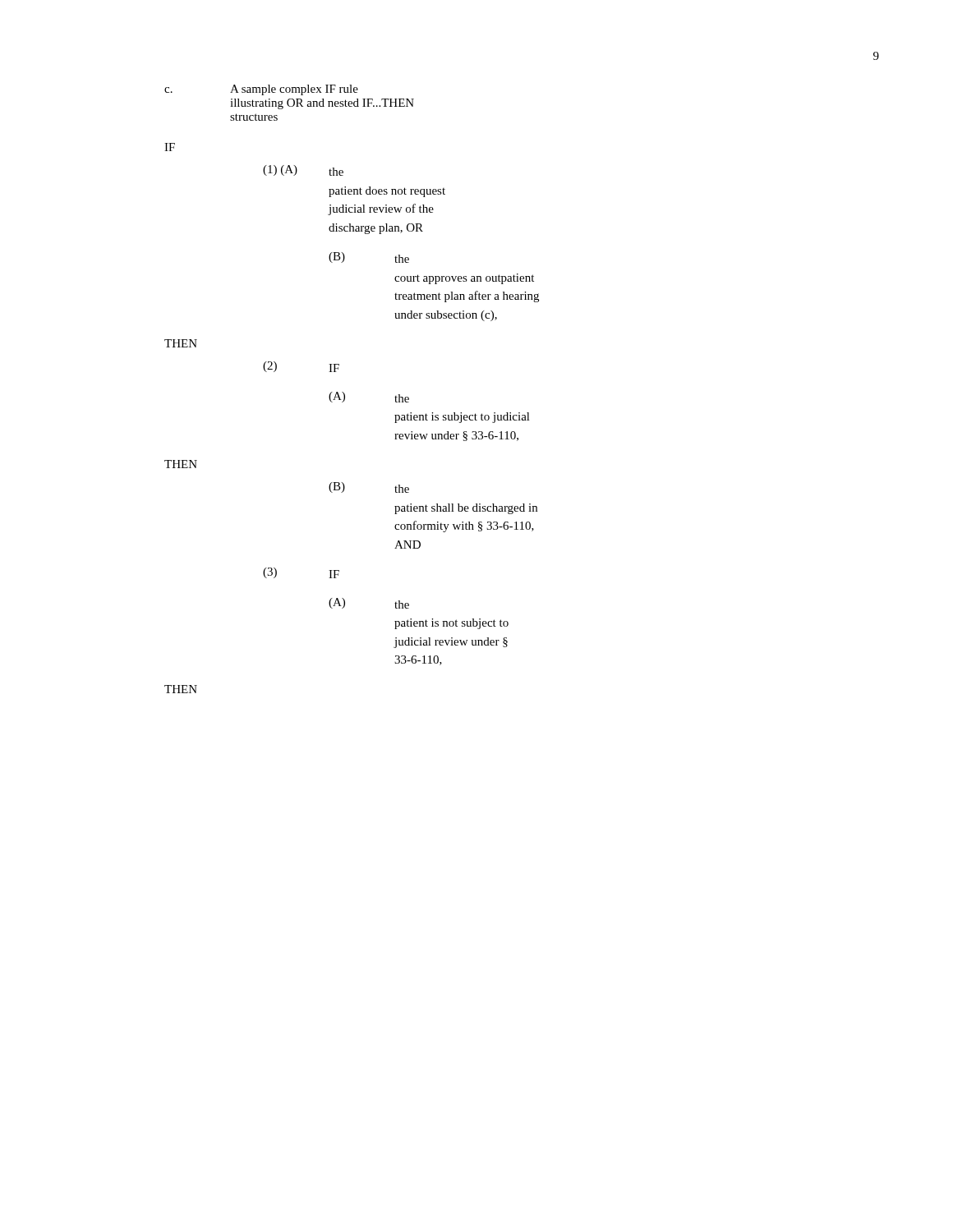Point to the block beginning "(A) thepatient is subject to"
The height and width of the screenshot is (1232, 953).
tap(429, 416)
